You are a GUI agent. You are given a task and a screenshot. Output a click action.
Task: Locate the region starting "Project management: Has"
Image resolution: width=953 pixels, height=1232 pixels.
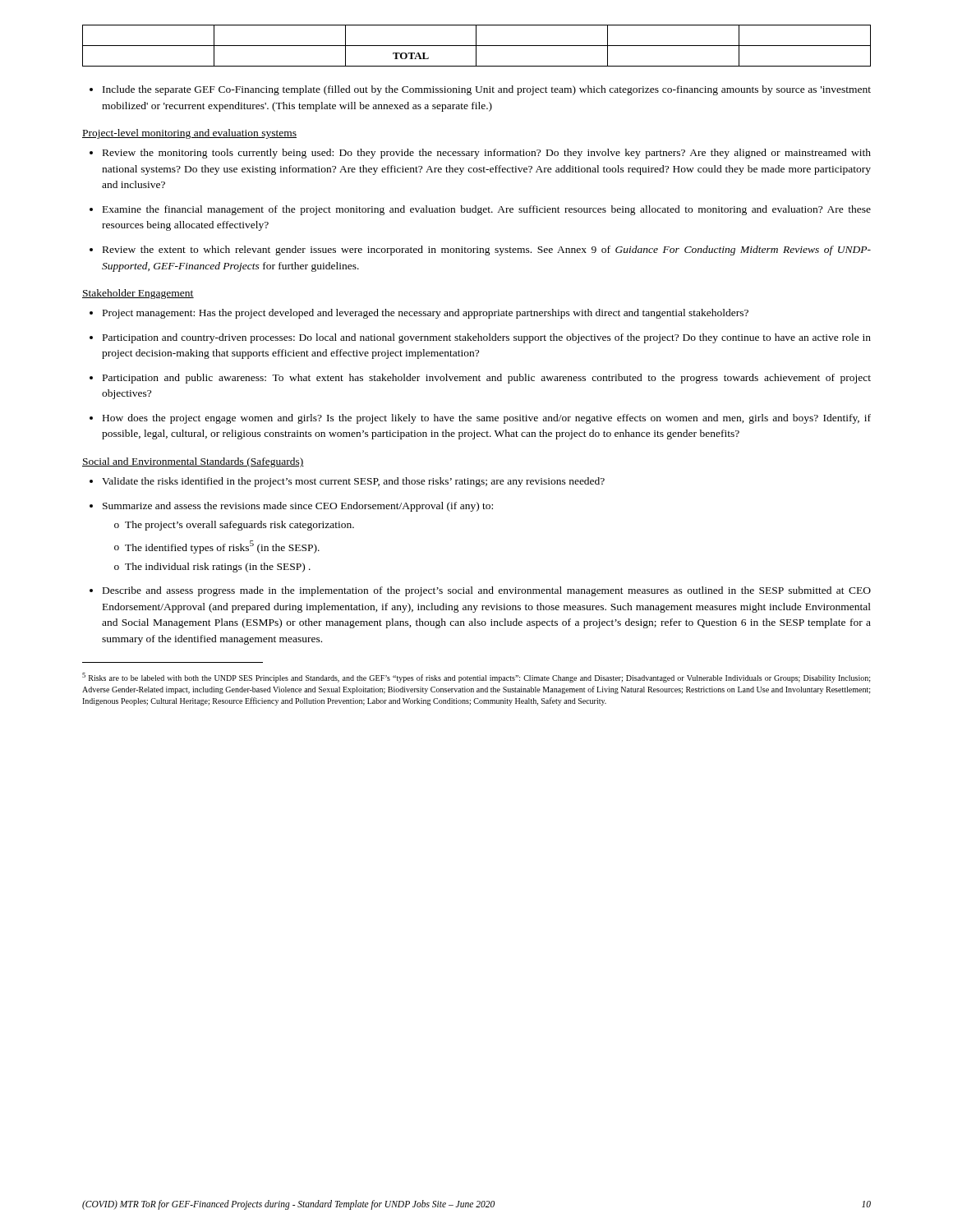pyautogui.click(x=476, y=313)
